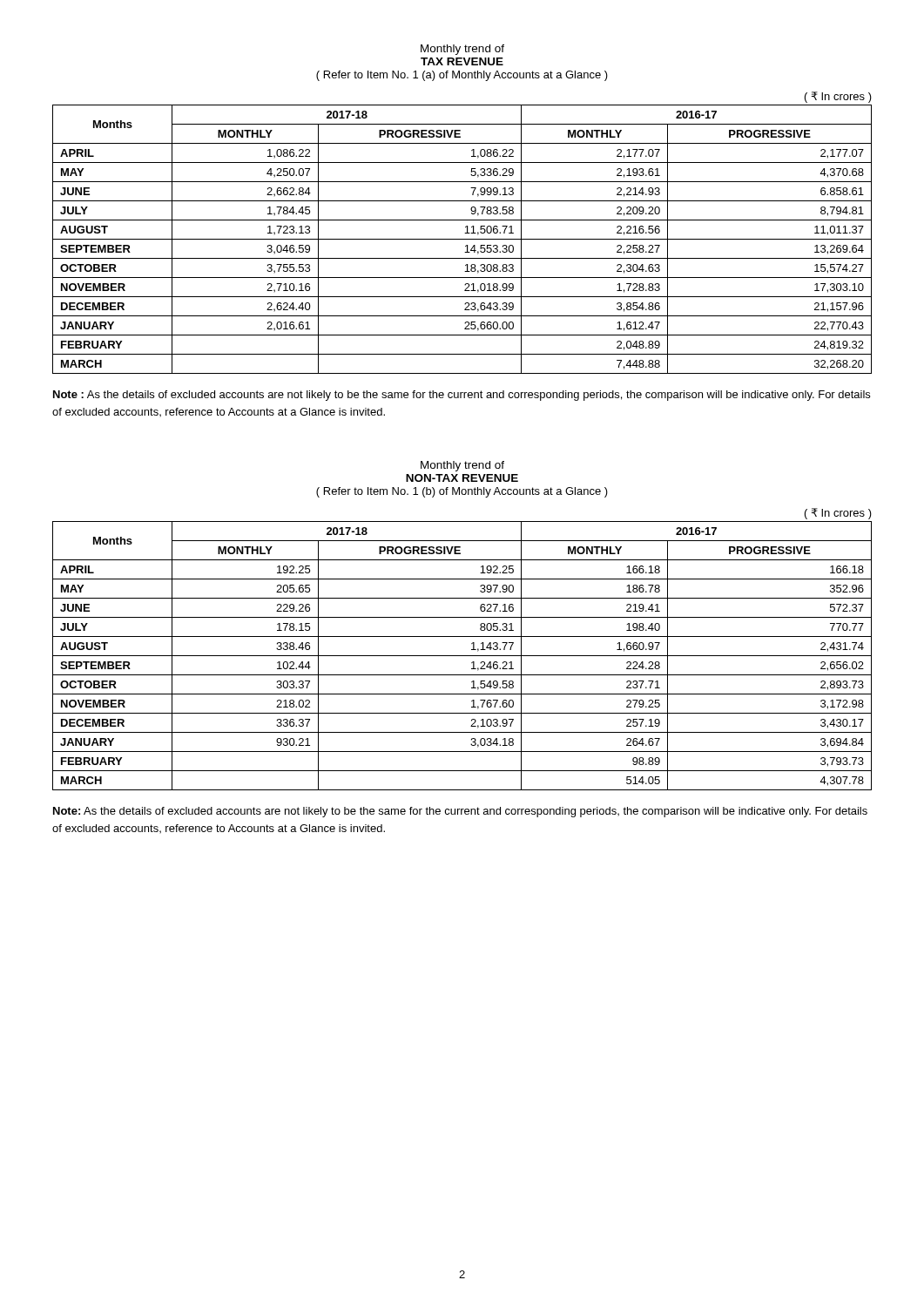Viewport: 924px width, 1307px height.
Task: Point to the block starting "Monthly trend of NON-TAX"
Action: click(x=462, y=478)
